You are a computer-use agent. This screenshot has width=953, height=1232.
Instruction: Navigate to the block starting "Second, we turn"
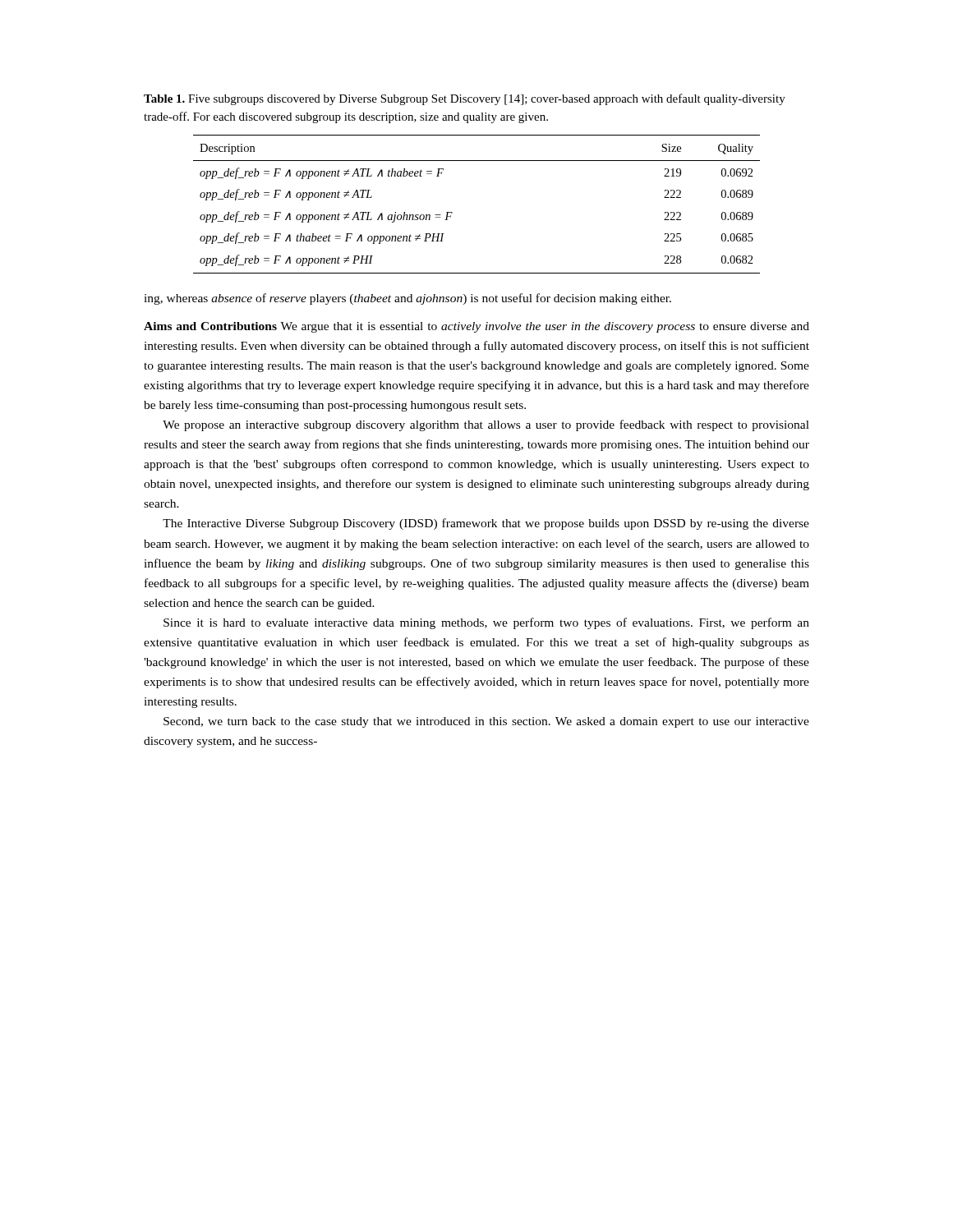[x=476, y=730]
